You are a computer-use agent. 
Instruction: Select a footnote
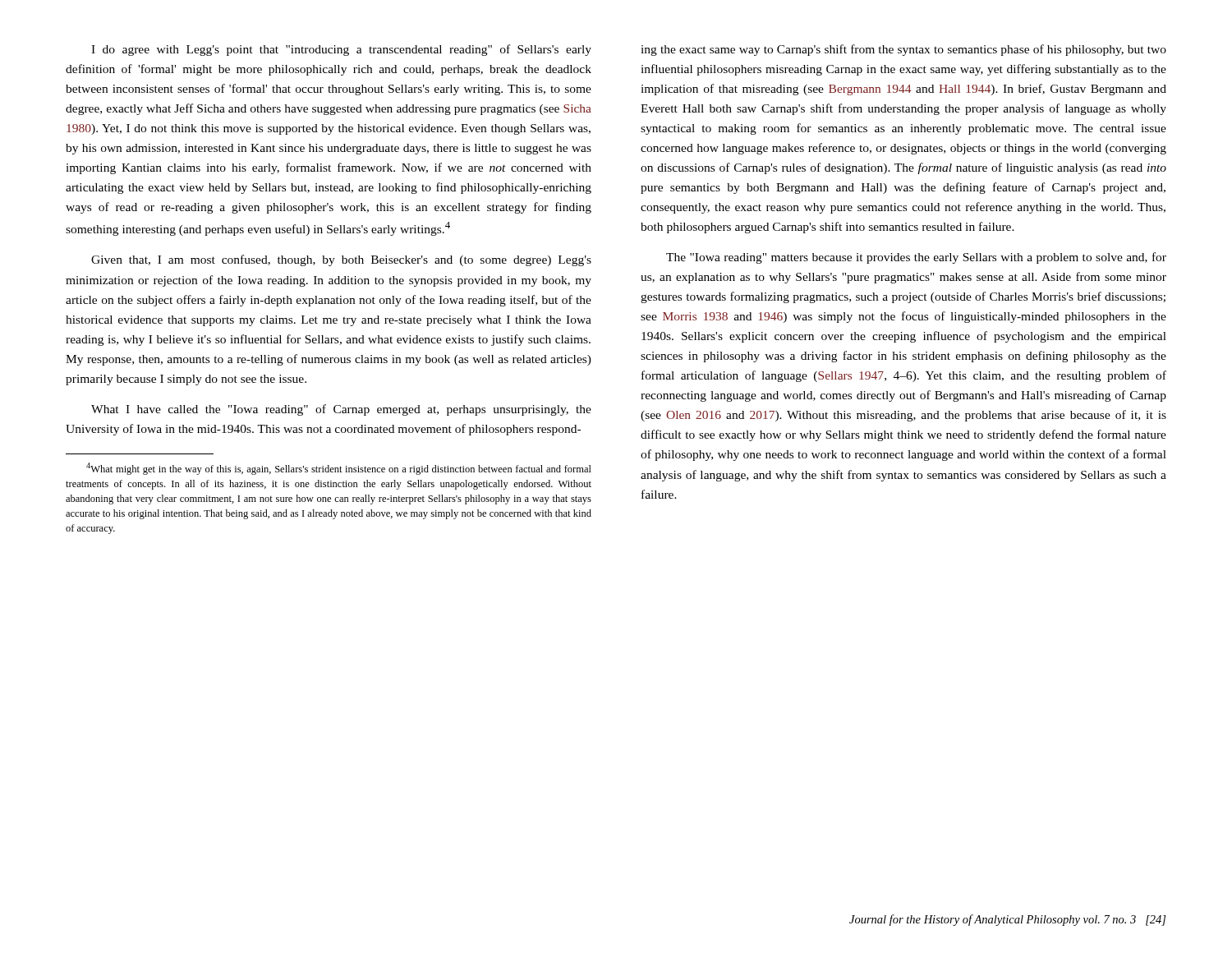[329, 498]
